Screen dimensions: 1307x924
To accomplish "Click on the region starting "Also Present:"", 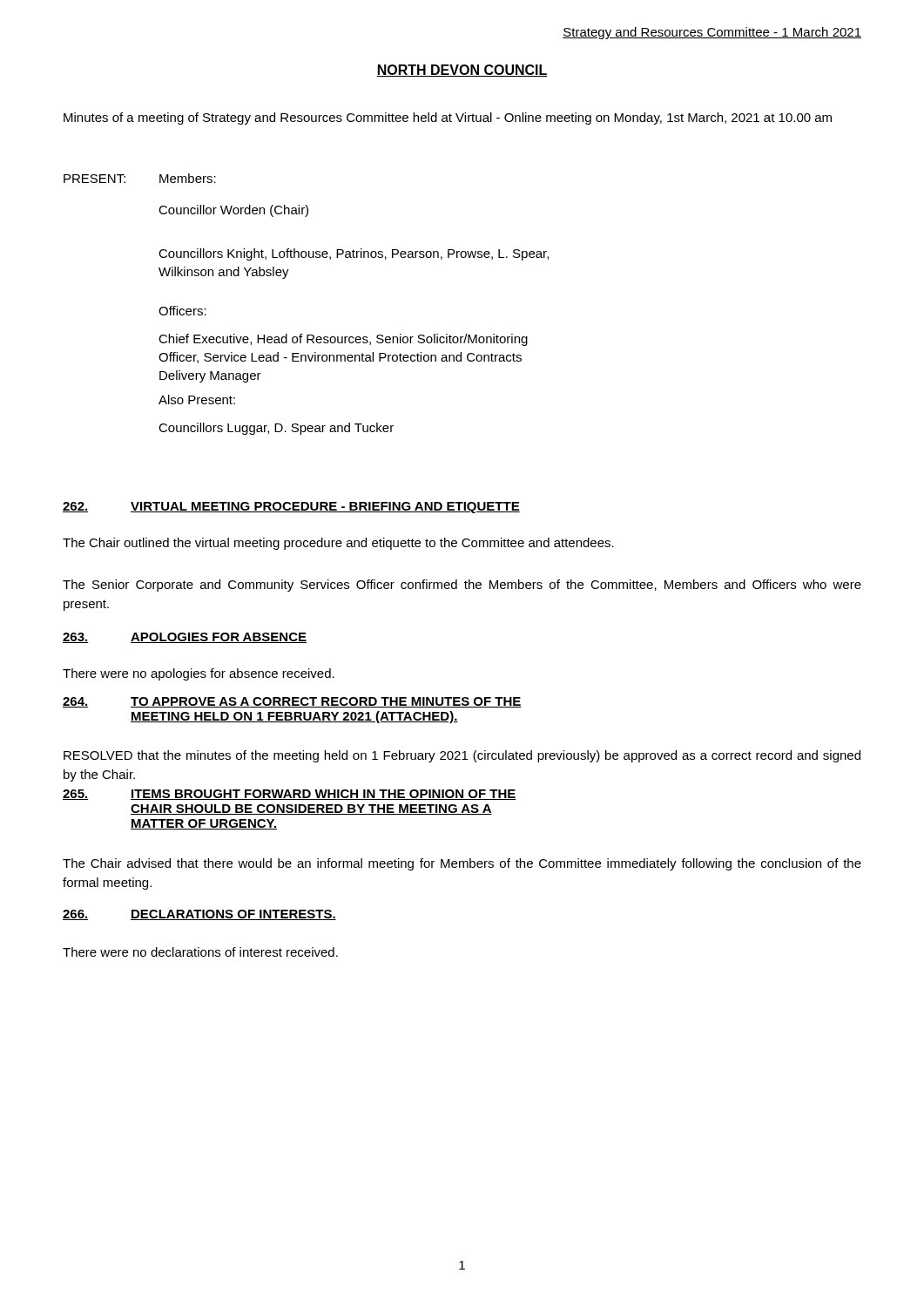I will (x=197, y=399).
